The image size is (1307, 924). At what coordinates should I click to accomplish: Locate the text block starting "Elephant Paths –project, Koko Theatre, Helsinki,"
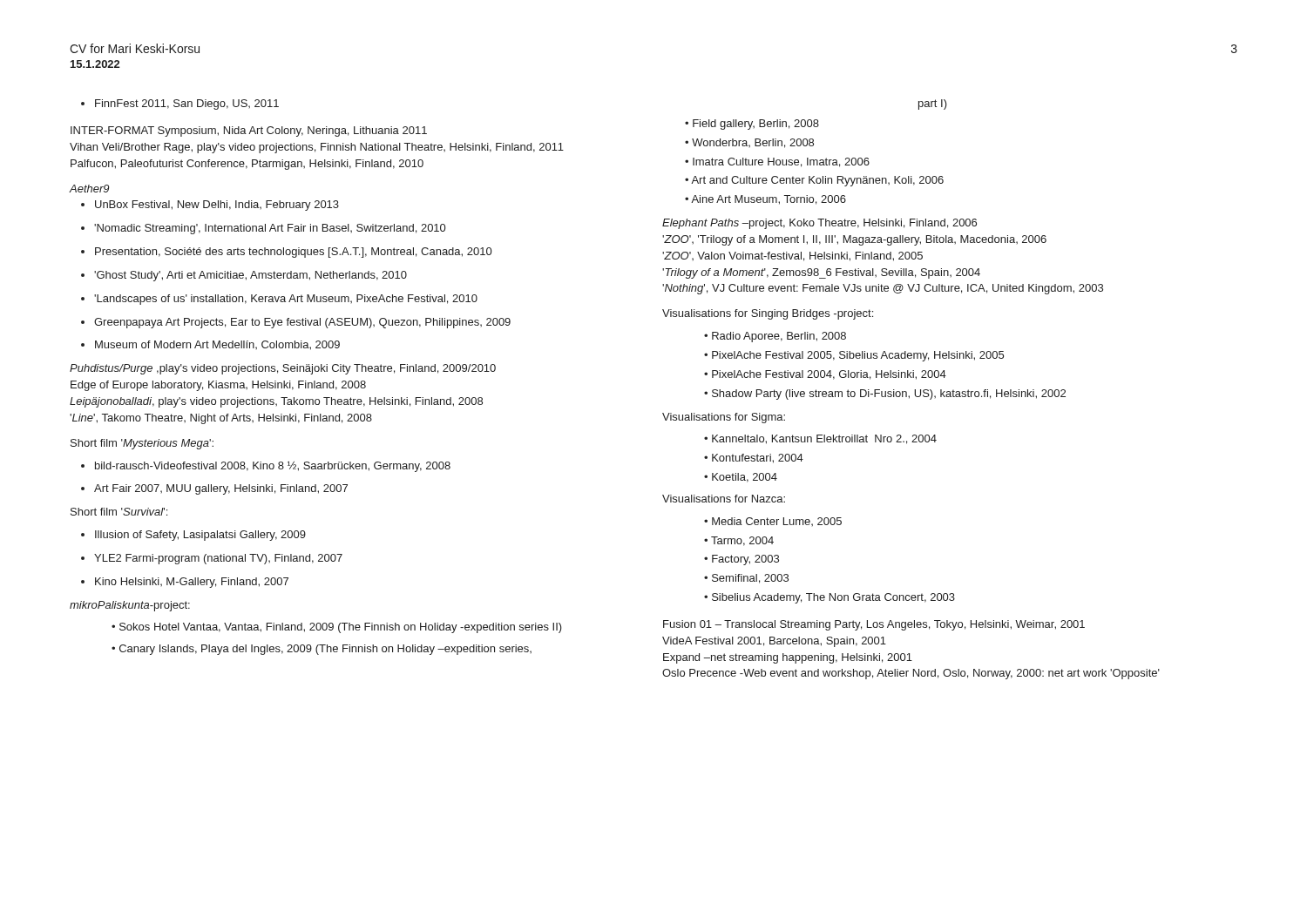click(x=883, y=255)
